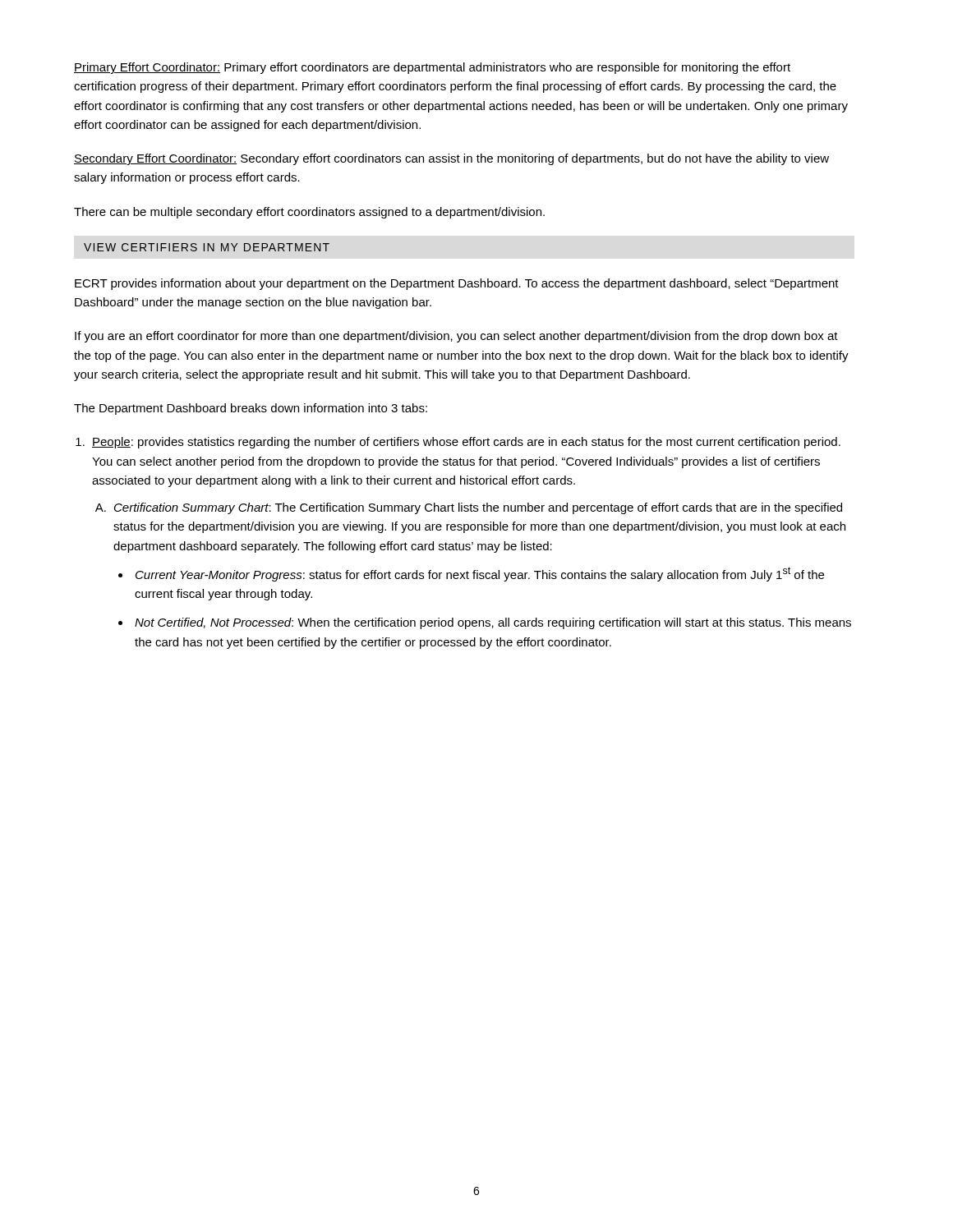Click where it says "VIEW CERTIFIERS IN MY DEPARTMENT"

tap(207, 247)
